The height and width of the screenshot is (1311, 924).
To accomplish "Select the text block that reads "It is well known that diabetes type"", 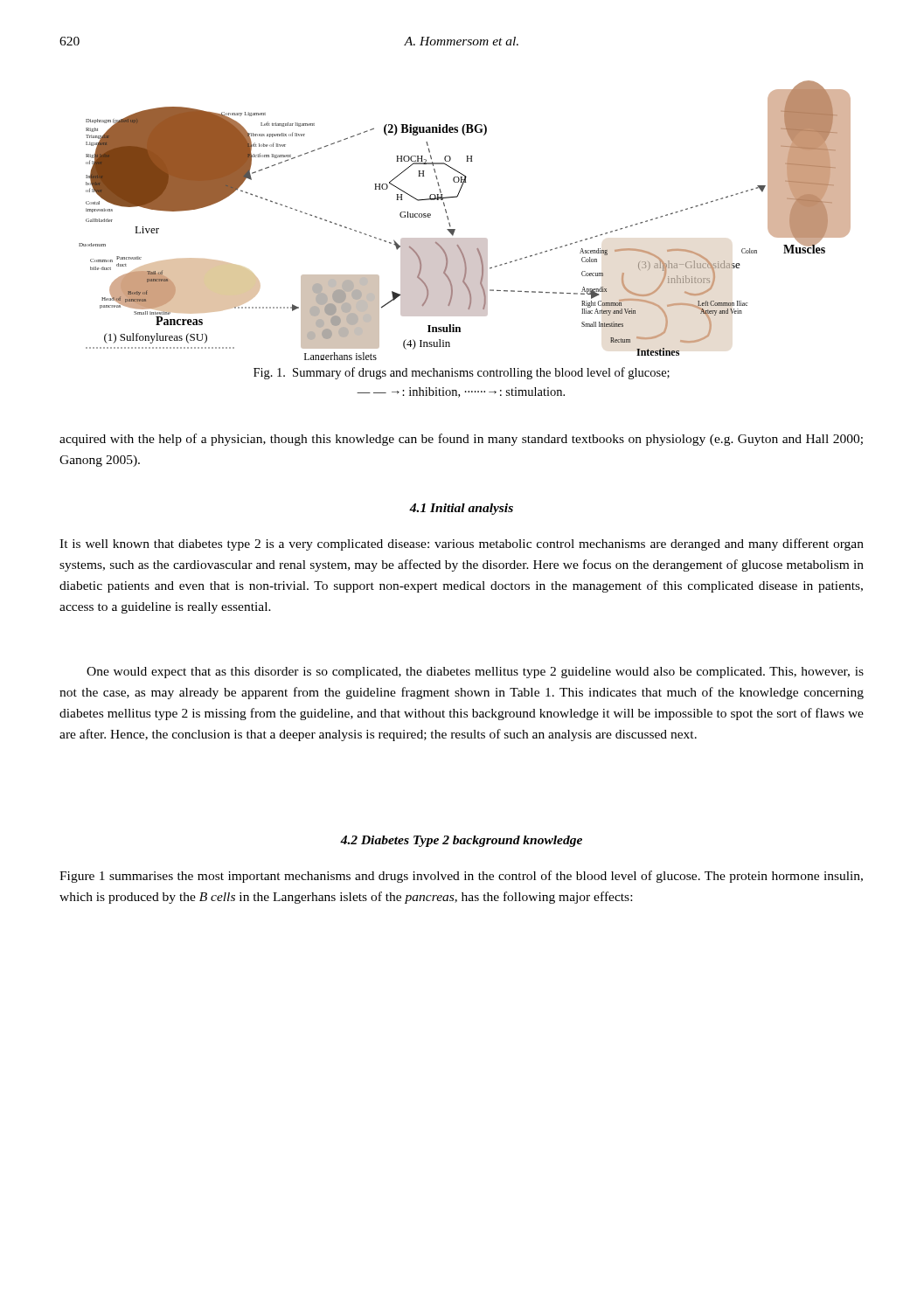I will pos(462,575).
